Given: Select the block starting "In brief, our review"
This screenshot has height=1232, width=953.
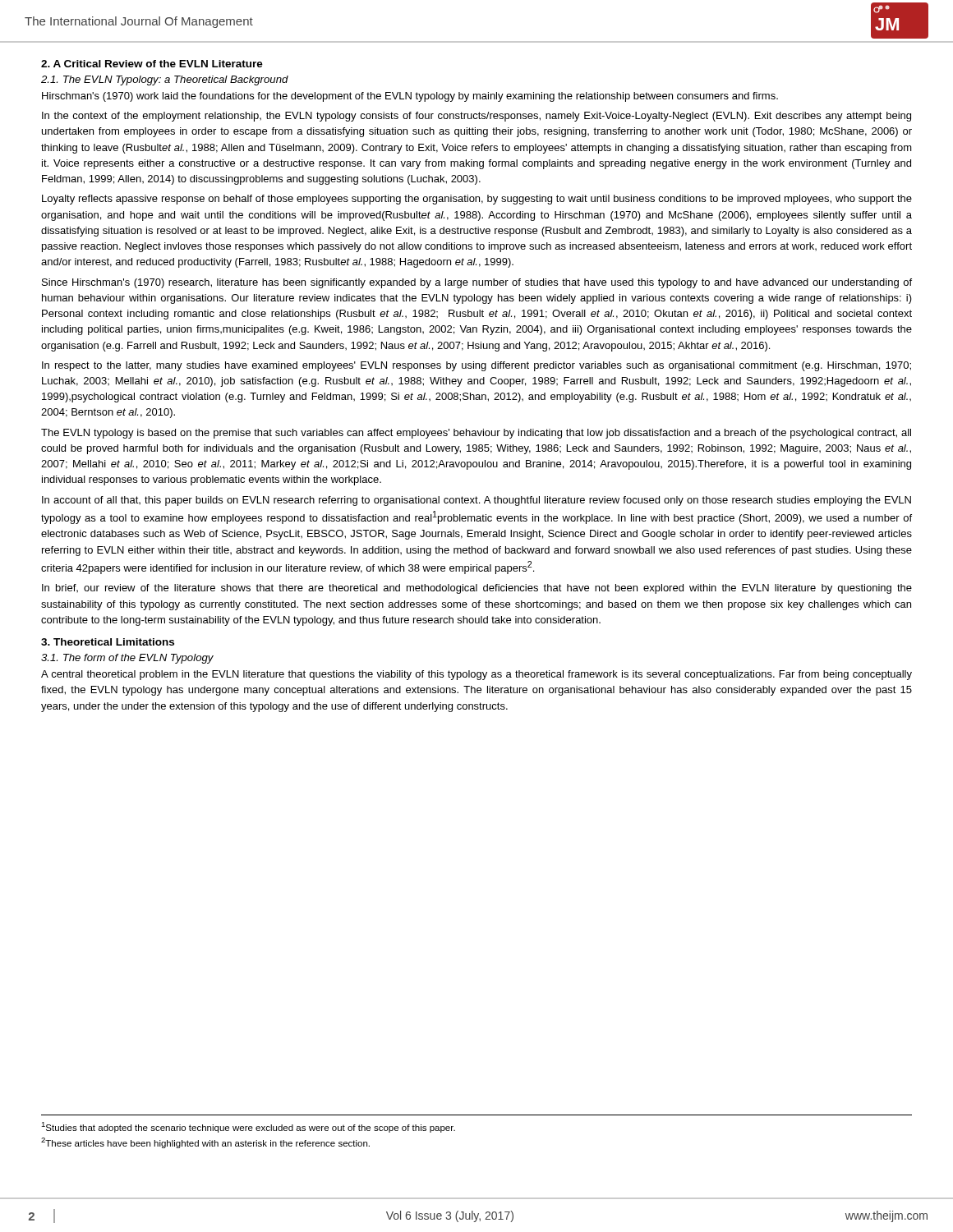Looking at the screenshot, I should click(476, 604).
